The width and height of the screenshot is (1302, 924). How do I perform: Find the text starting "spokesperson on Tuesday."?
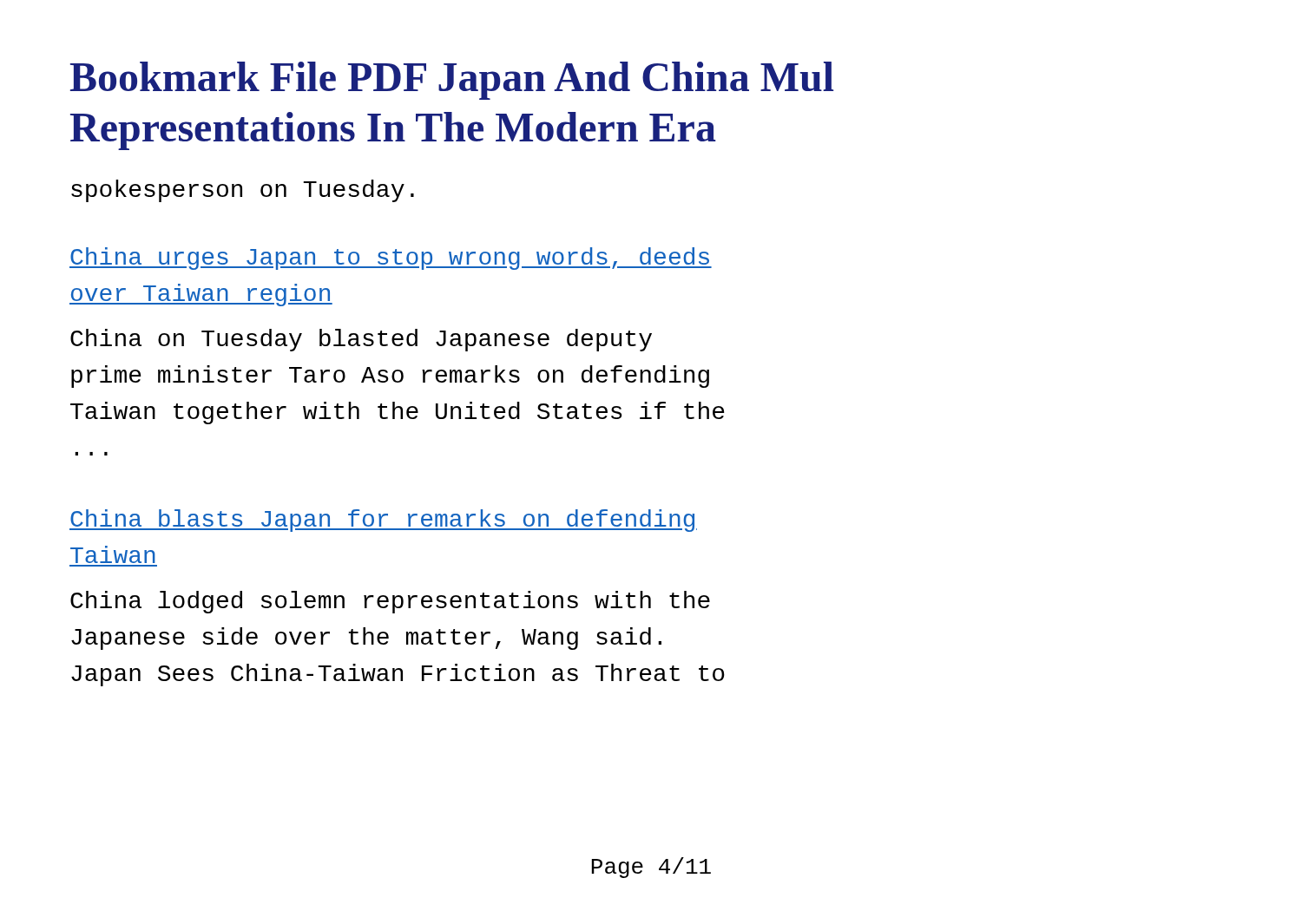(x=244, y=191)
